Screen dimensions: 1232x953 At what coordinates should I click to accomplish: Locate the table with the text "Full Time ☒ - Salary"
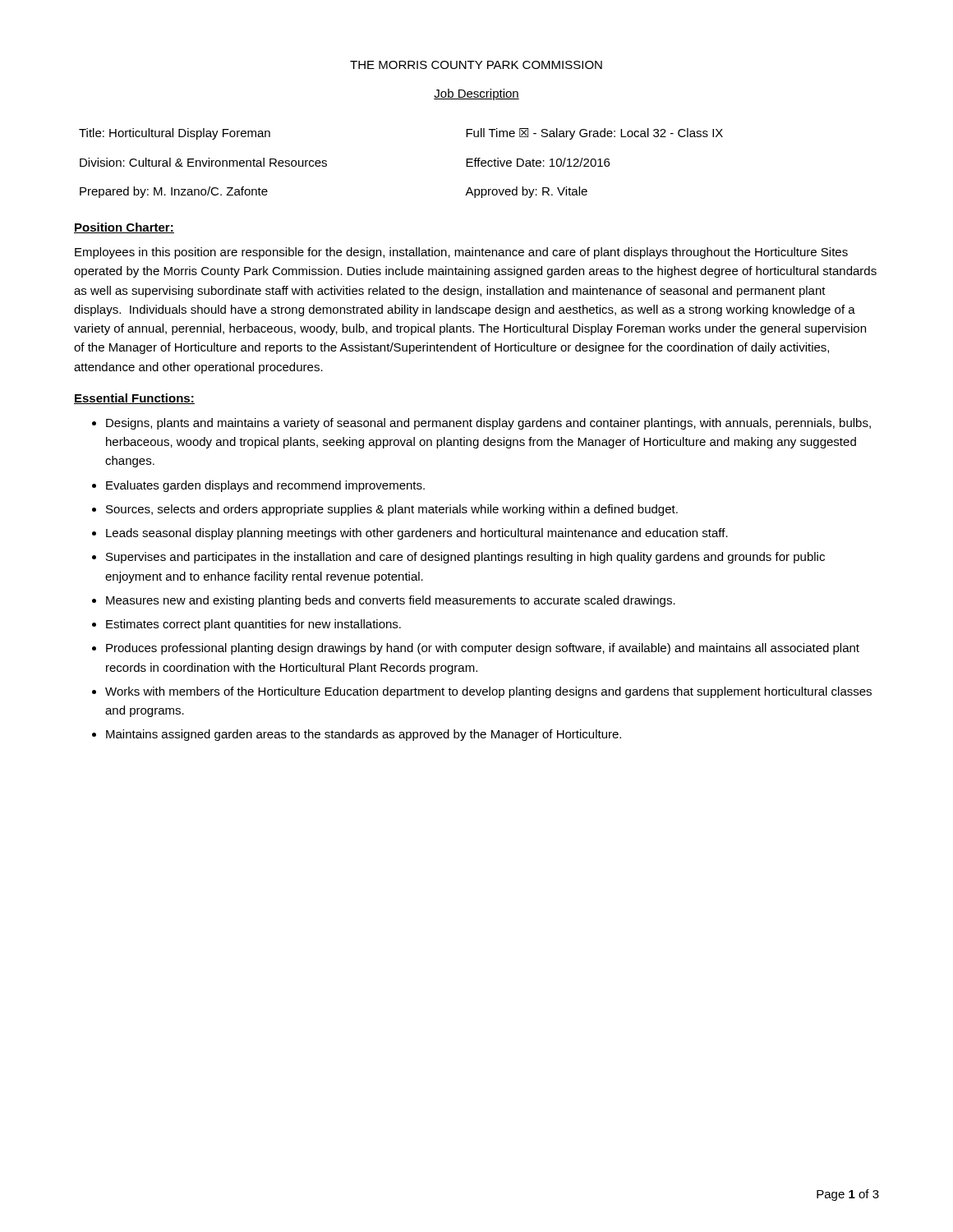pos(476,162)
